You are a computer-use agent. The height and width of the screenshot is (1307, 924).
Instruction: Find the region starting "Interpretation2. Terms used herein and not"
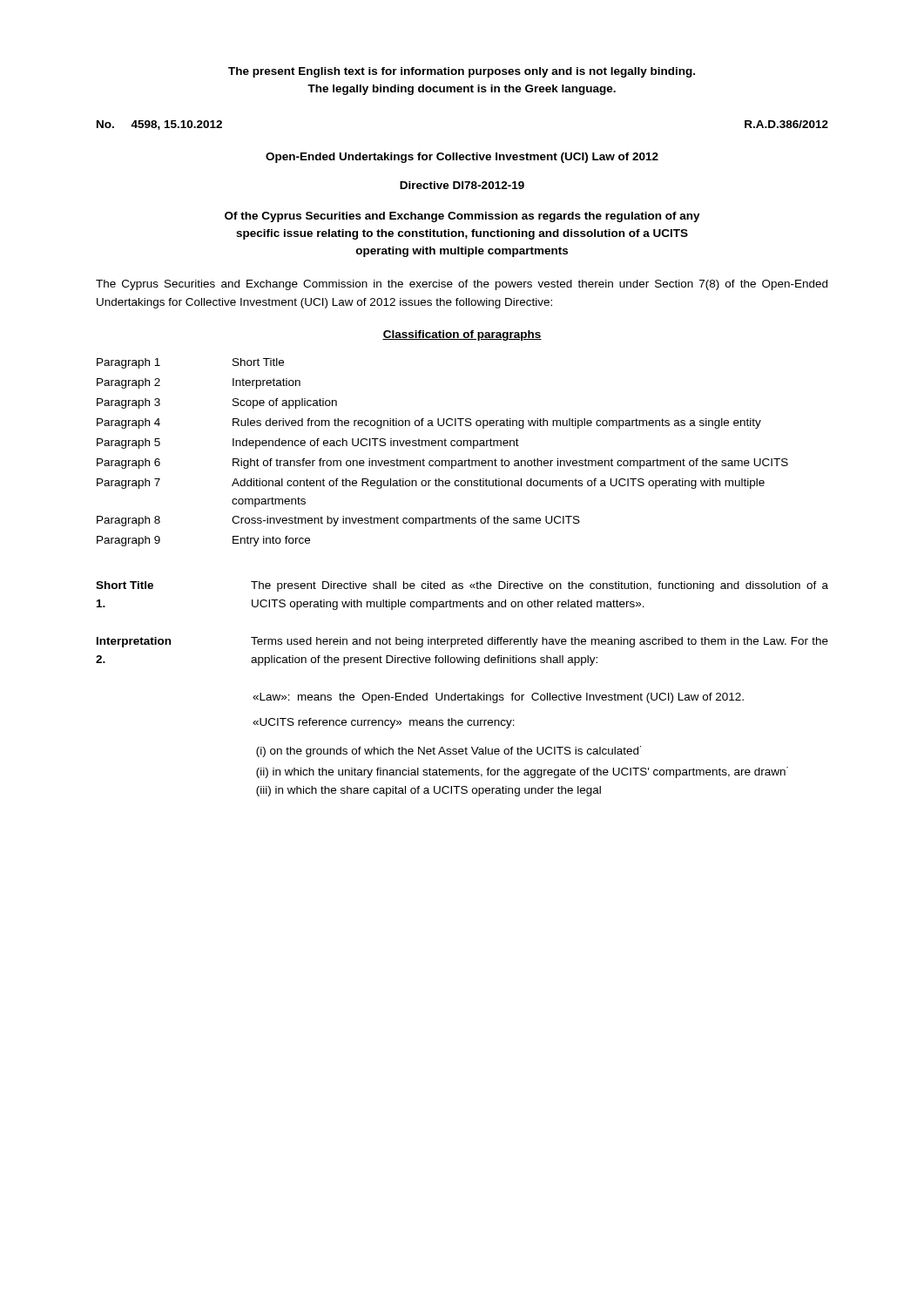(462, 651)
